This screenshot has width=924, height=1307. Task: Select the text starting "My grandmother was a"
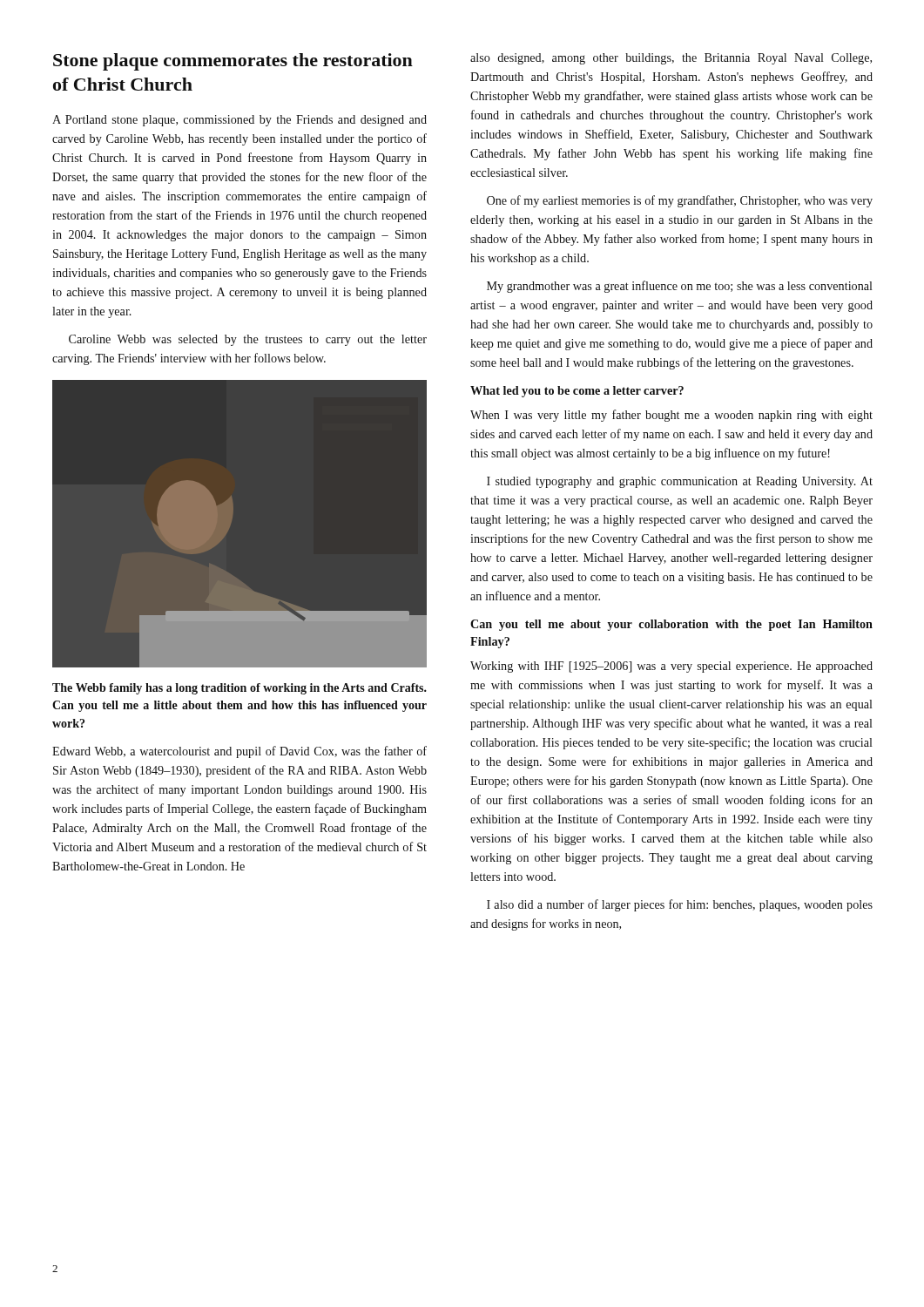coord(671,324)
